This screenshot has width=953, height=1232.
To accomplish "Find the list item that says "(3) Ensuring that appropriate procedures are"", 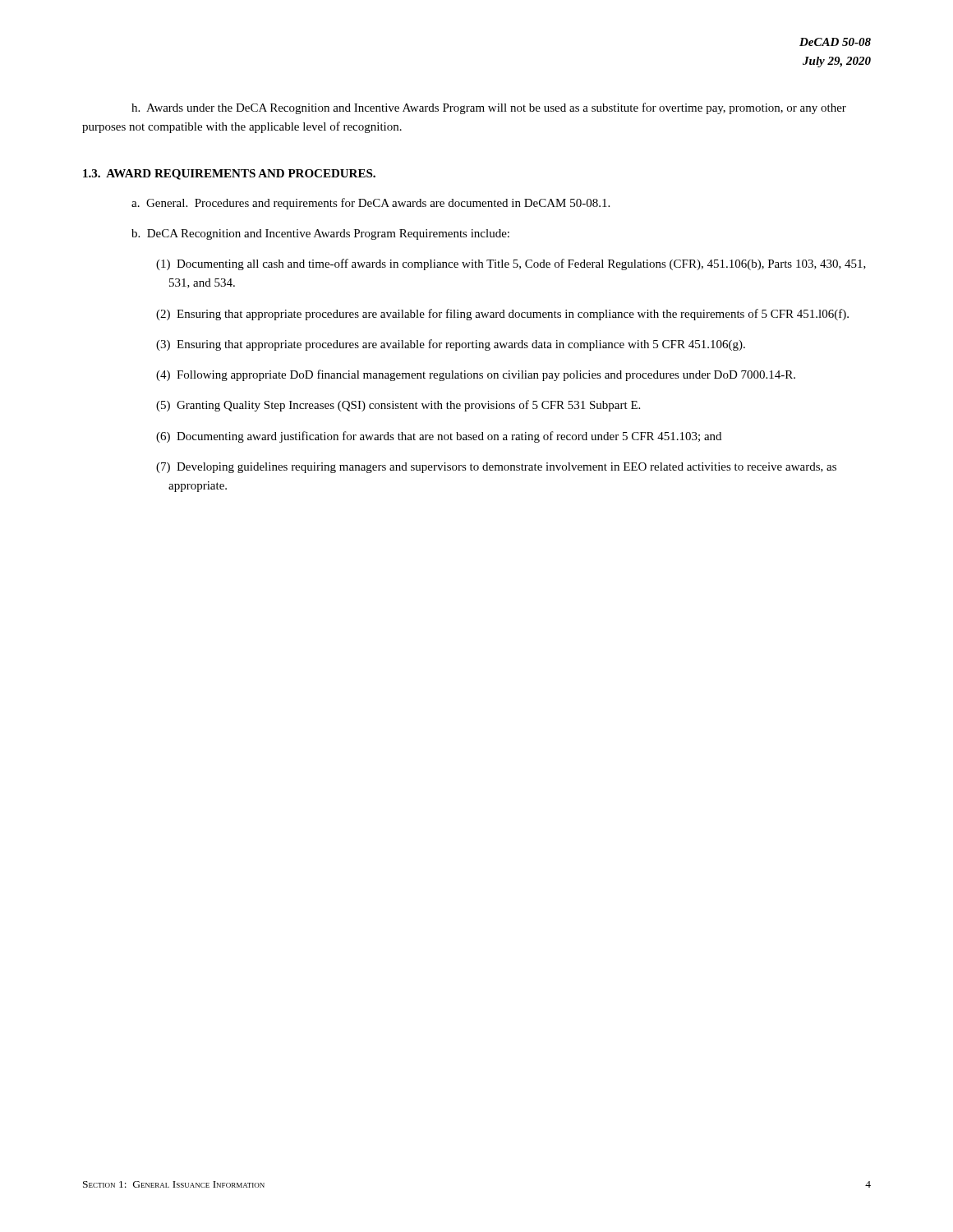I will point(451,344).
